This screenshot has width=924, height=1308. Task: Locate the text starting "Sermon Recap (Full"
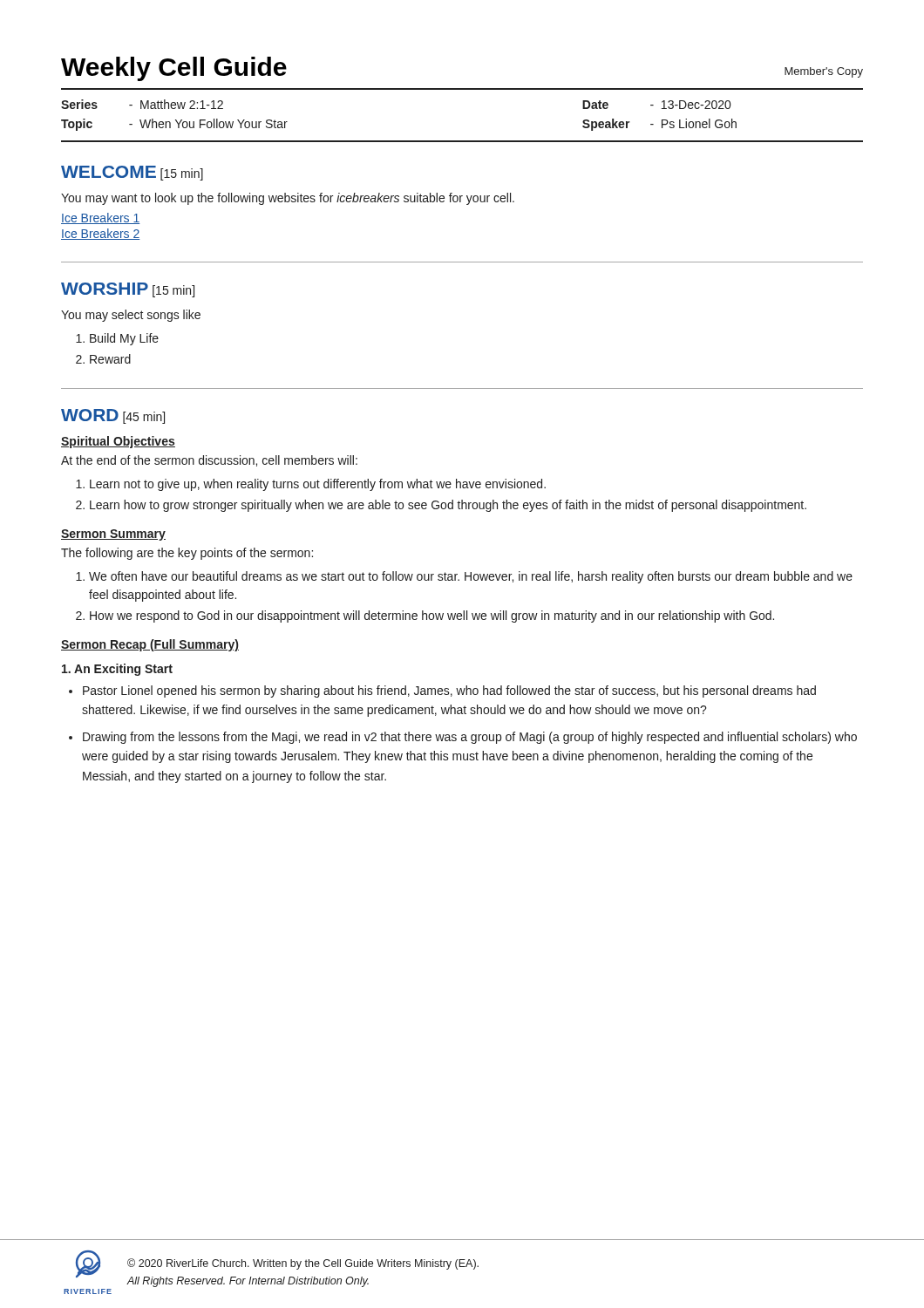tap(150, 644)
